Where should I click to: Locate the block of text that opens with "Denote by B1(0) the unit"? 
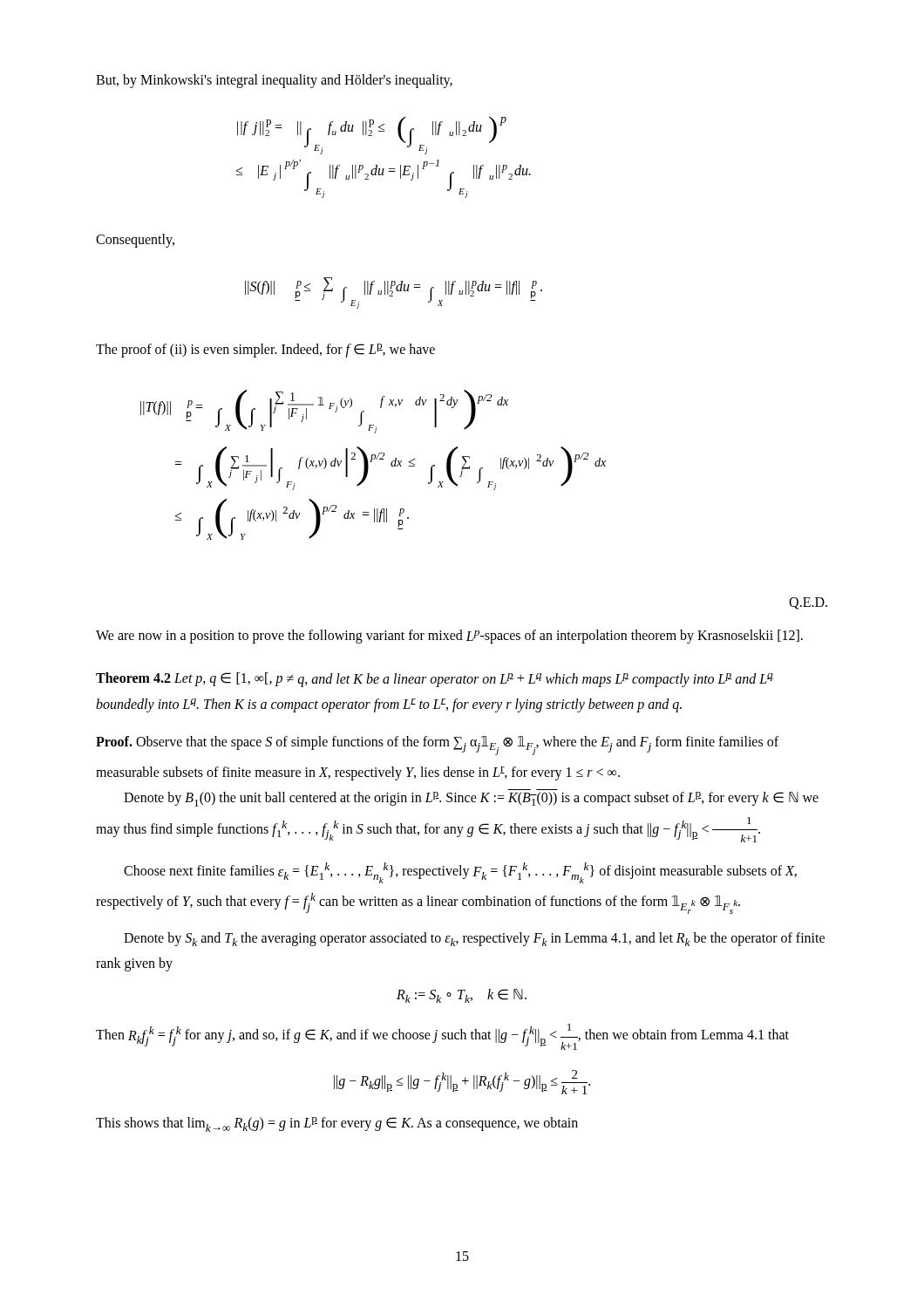(x=457, y=818)
